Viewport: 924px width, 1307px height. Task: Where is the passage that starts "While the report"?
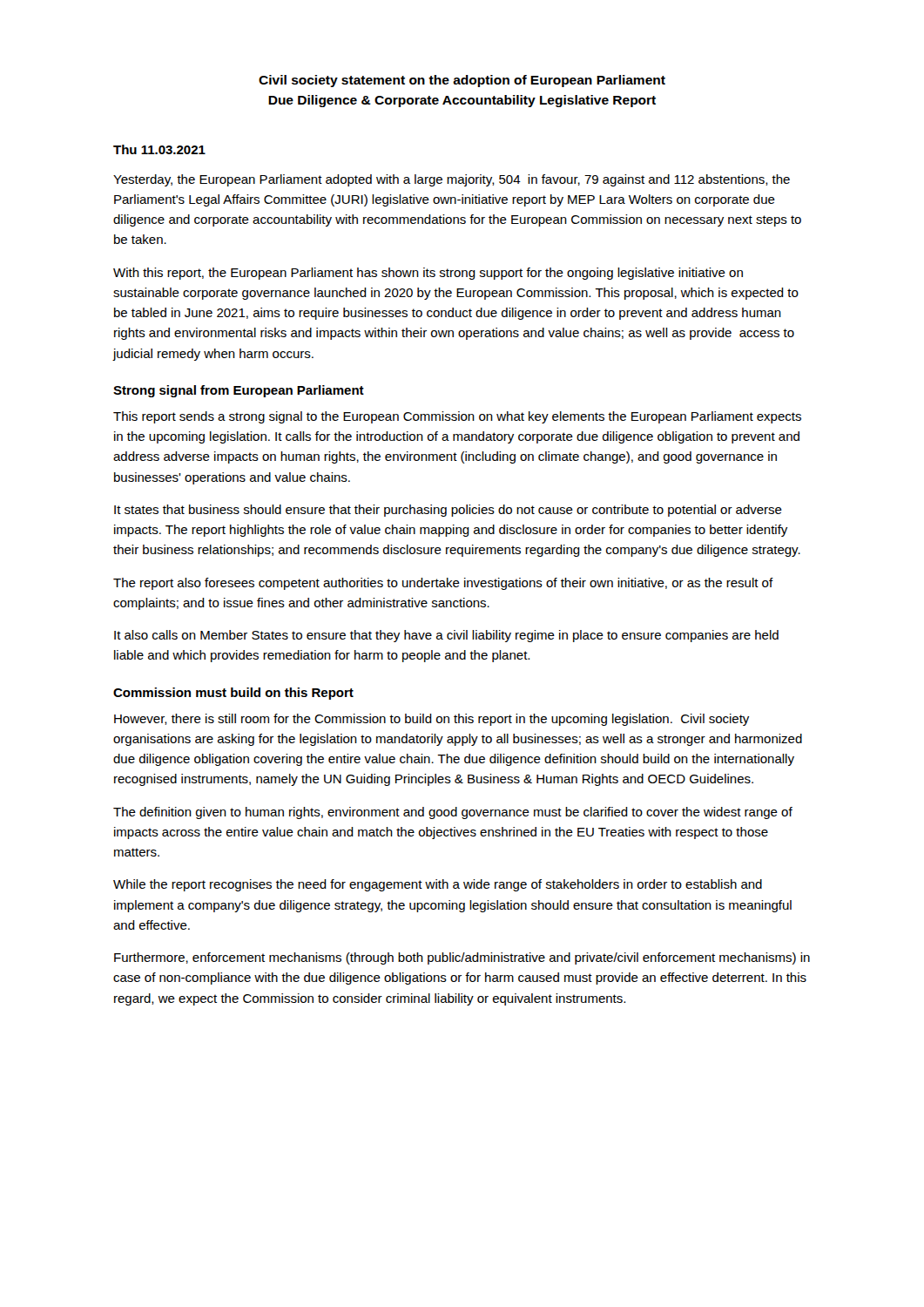click(x=453, y=904)
